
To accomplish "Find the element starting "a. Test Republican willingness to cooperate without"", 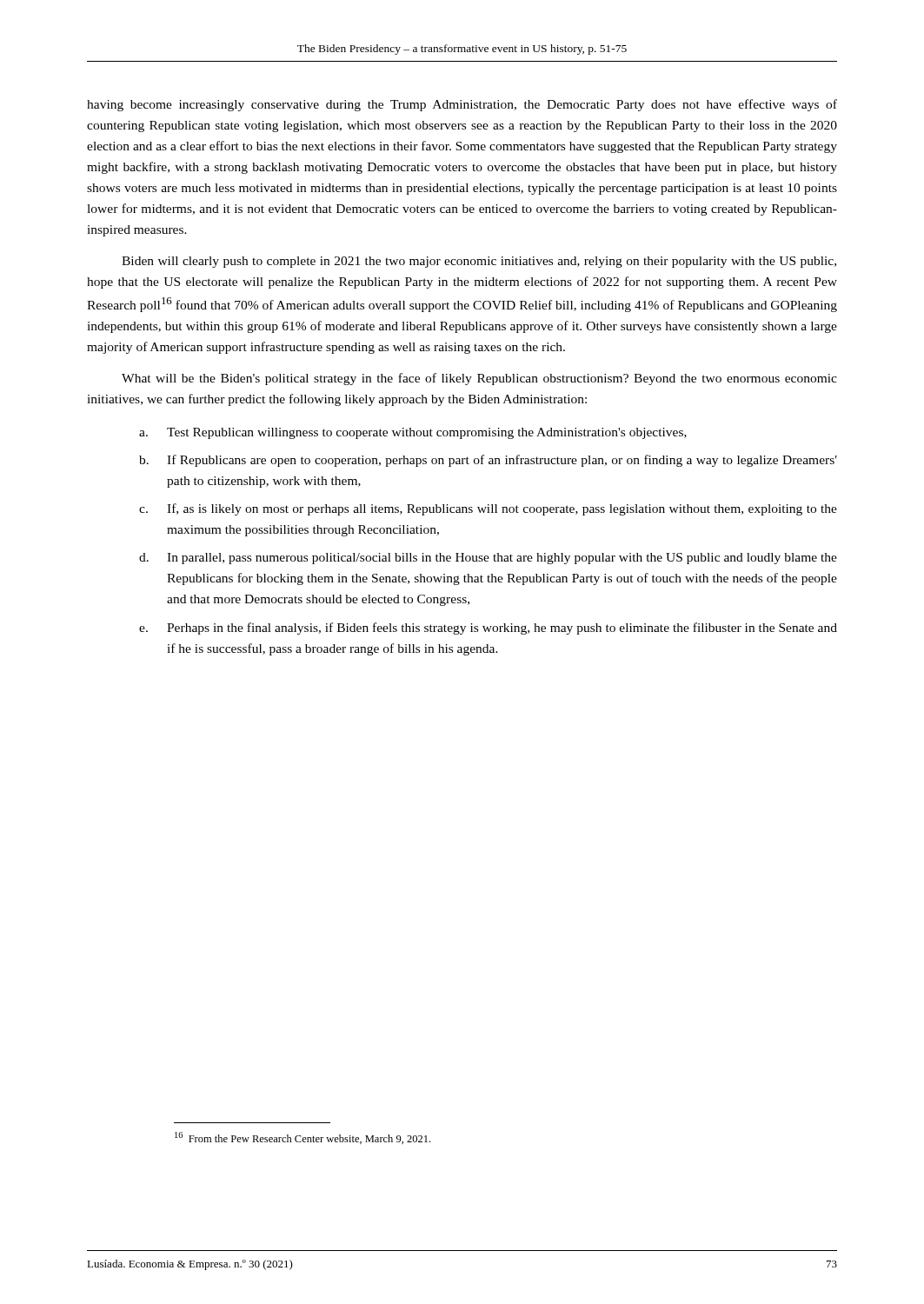I will [488, 432].
